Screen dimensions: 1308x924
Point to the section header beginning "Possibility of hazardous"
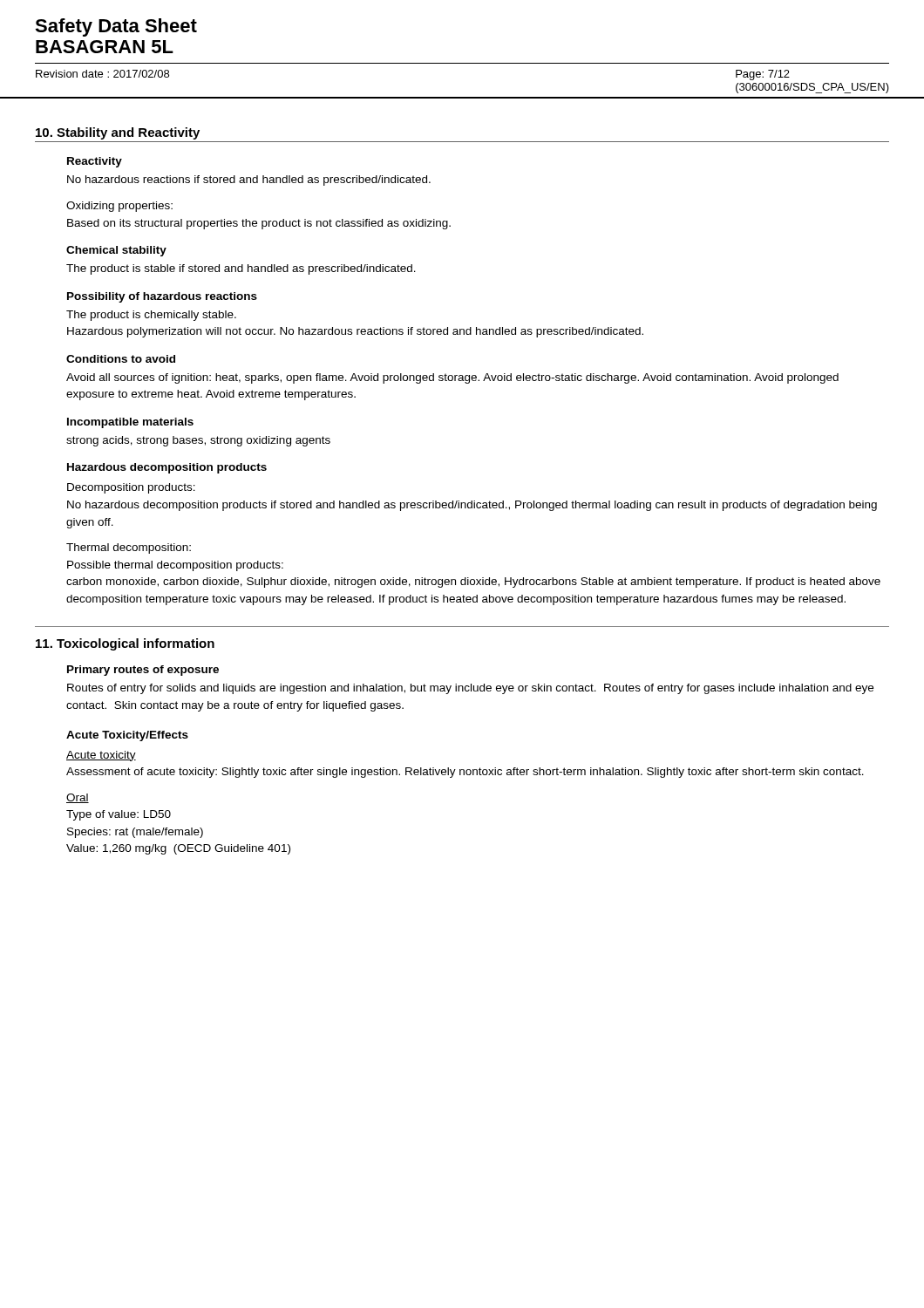pyautogui.click(x=162, y=296)
